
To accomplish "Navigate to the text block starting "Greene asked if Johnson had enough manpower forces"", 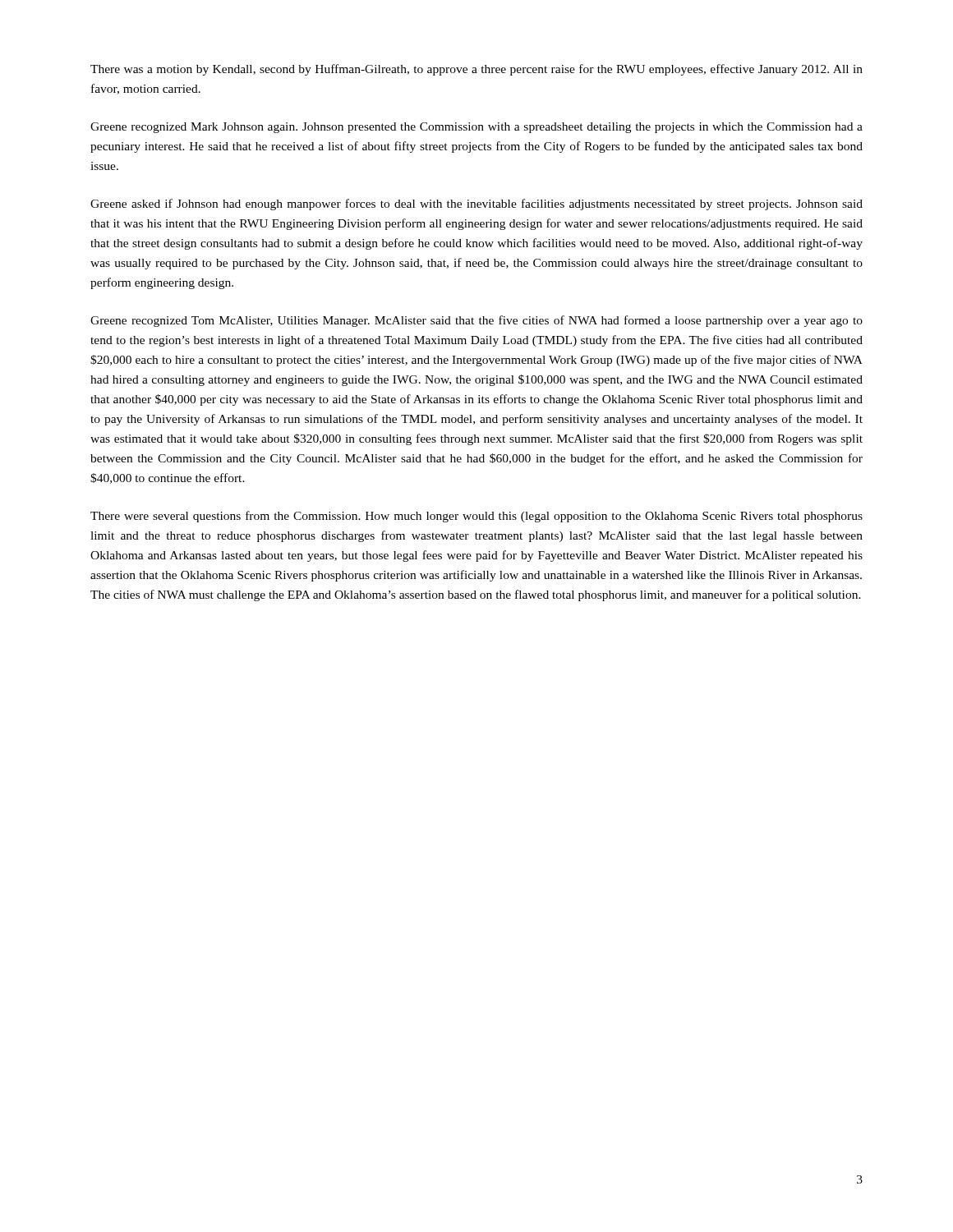I will 476,243.
